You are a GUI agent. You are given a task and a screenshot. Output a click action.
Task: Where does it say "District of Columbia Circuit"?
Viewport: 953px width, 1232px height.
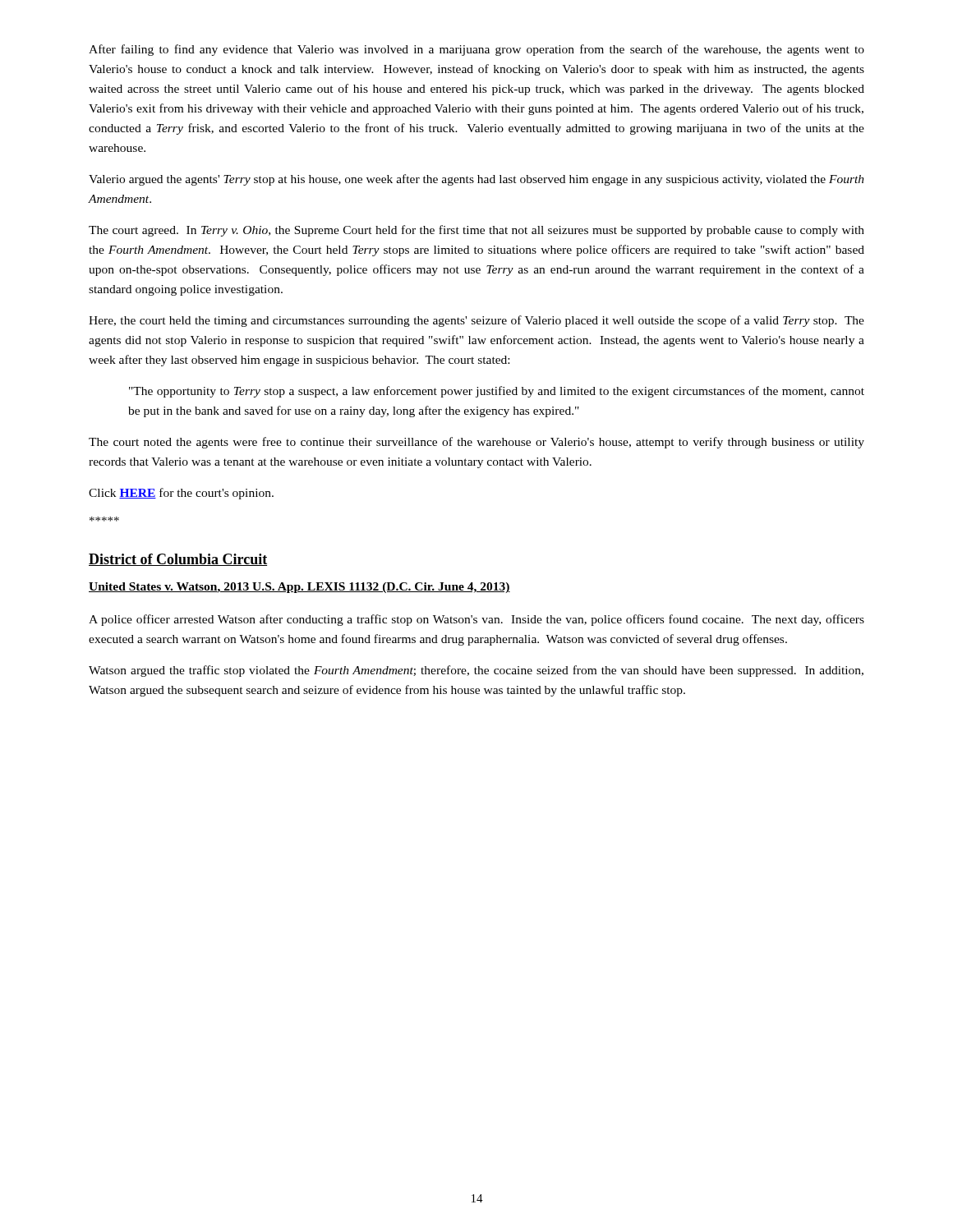tap(178, 560)
